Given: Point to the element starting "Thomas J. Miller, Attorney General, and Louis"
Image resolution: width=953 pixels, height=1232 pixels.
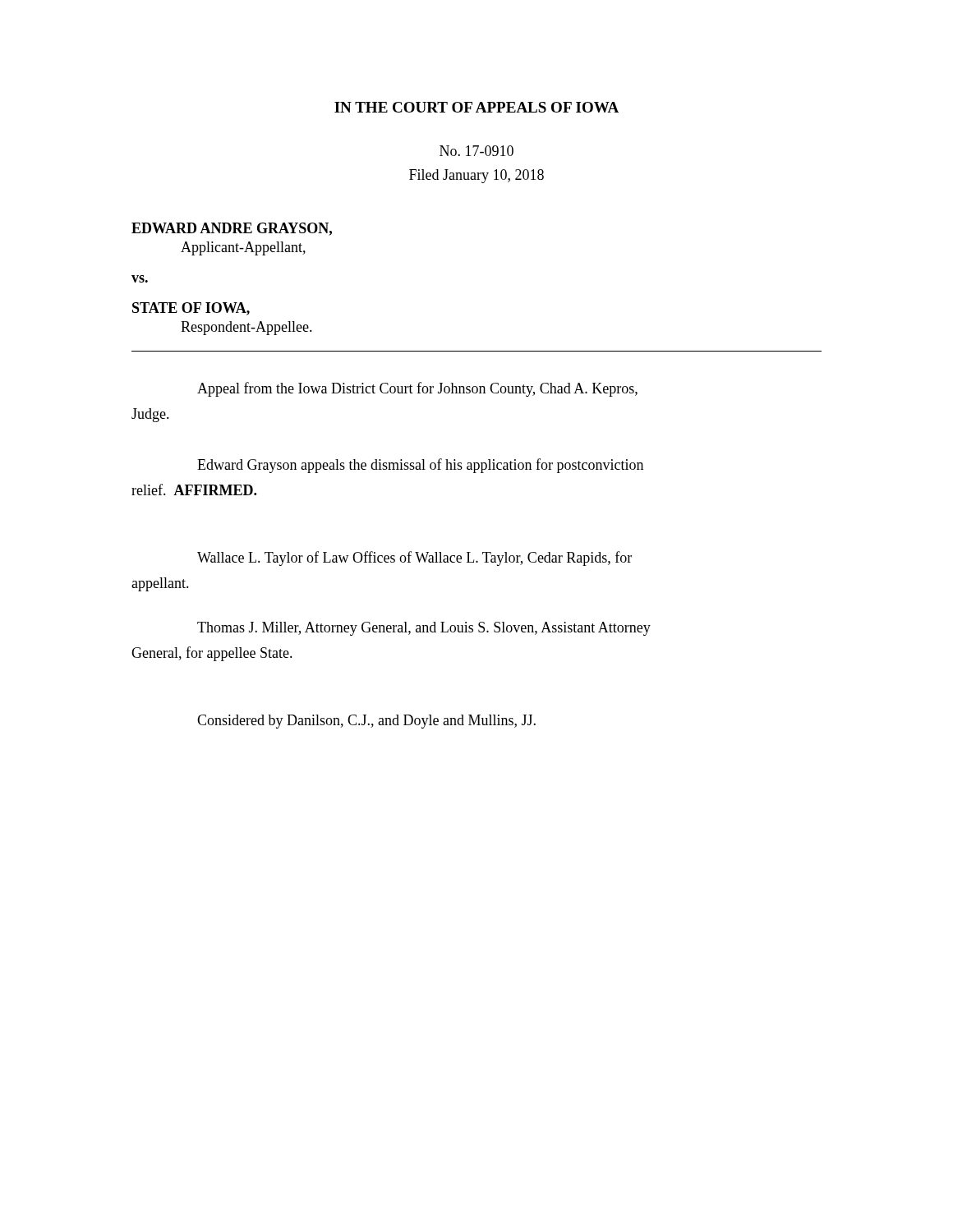Looking at the screenshot, I should point(424,627).
